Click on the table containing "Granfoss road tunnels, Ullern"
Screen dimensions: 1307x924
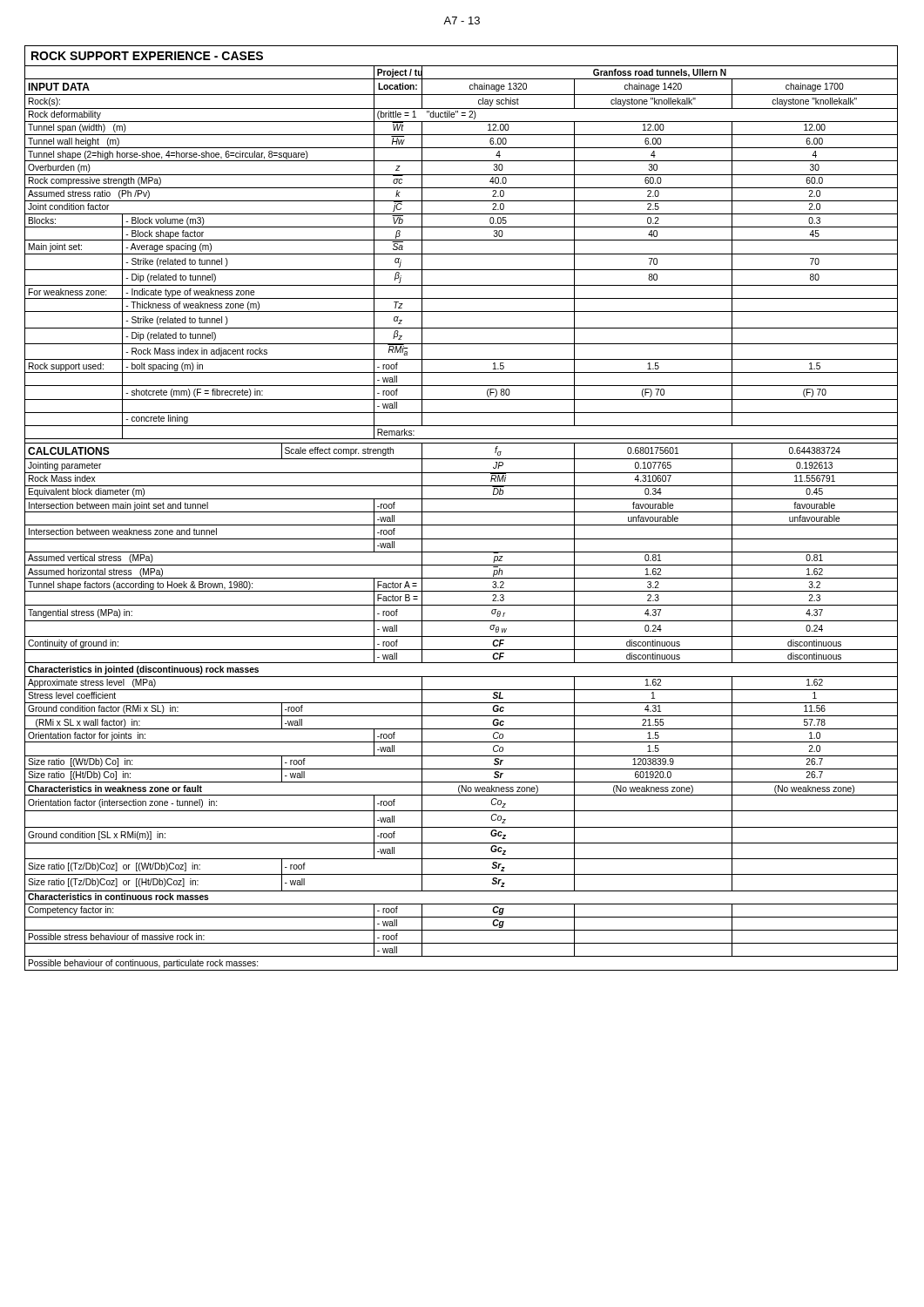pyautogui.click(x=461, y=270)
